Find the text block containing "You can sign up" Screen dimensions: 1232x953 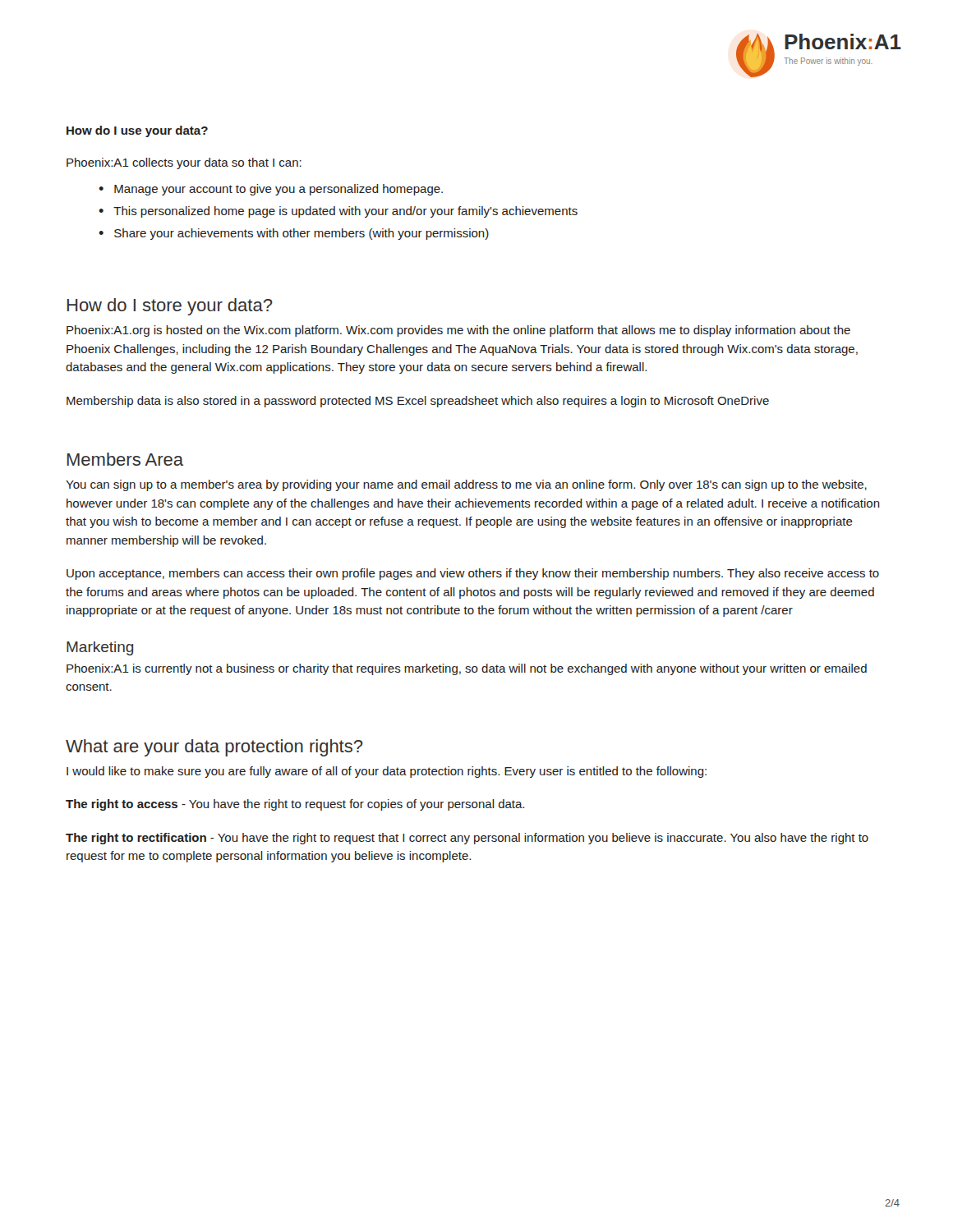(x=473, y=512)
